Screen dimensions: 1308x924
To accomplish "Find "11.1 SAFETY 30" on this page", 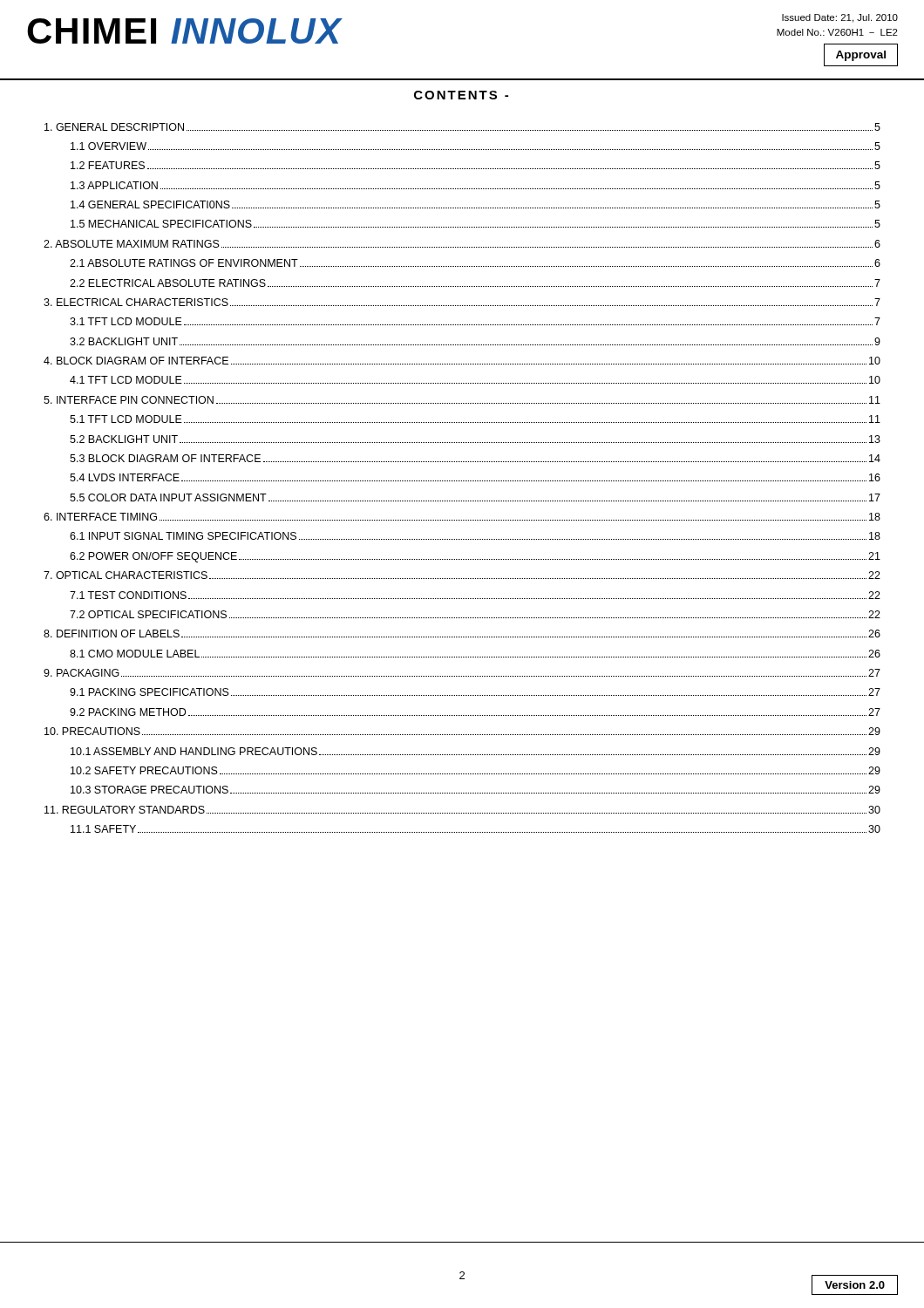I will tap(475, 830).
